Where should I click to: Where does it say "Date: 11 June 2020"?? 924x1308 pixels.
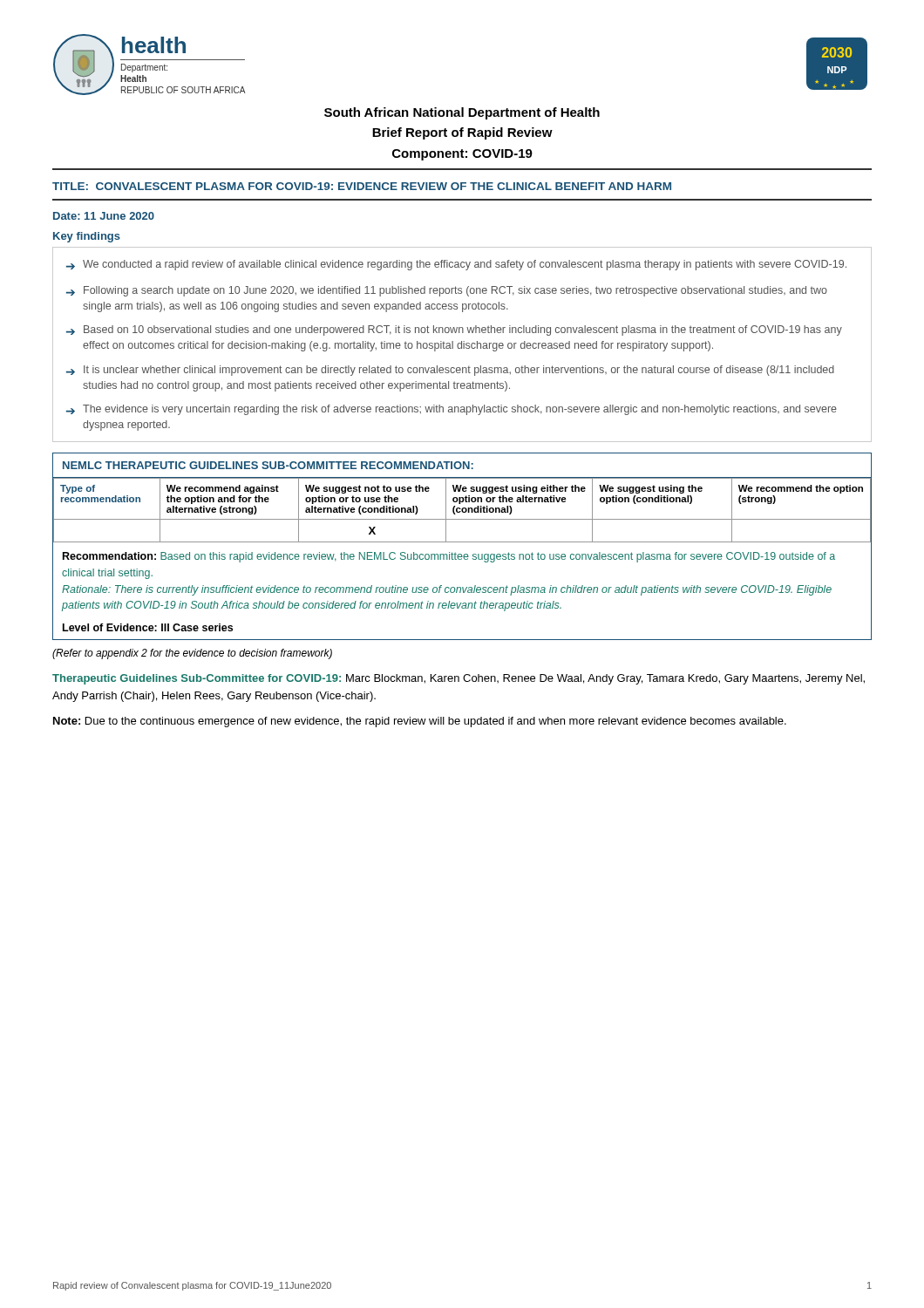coord(103,216)
